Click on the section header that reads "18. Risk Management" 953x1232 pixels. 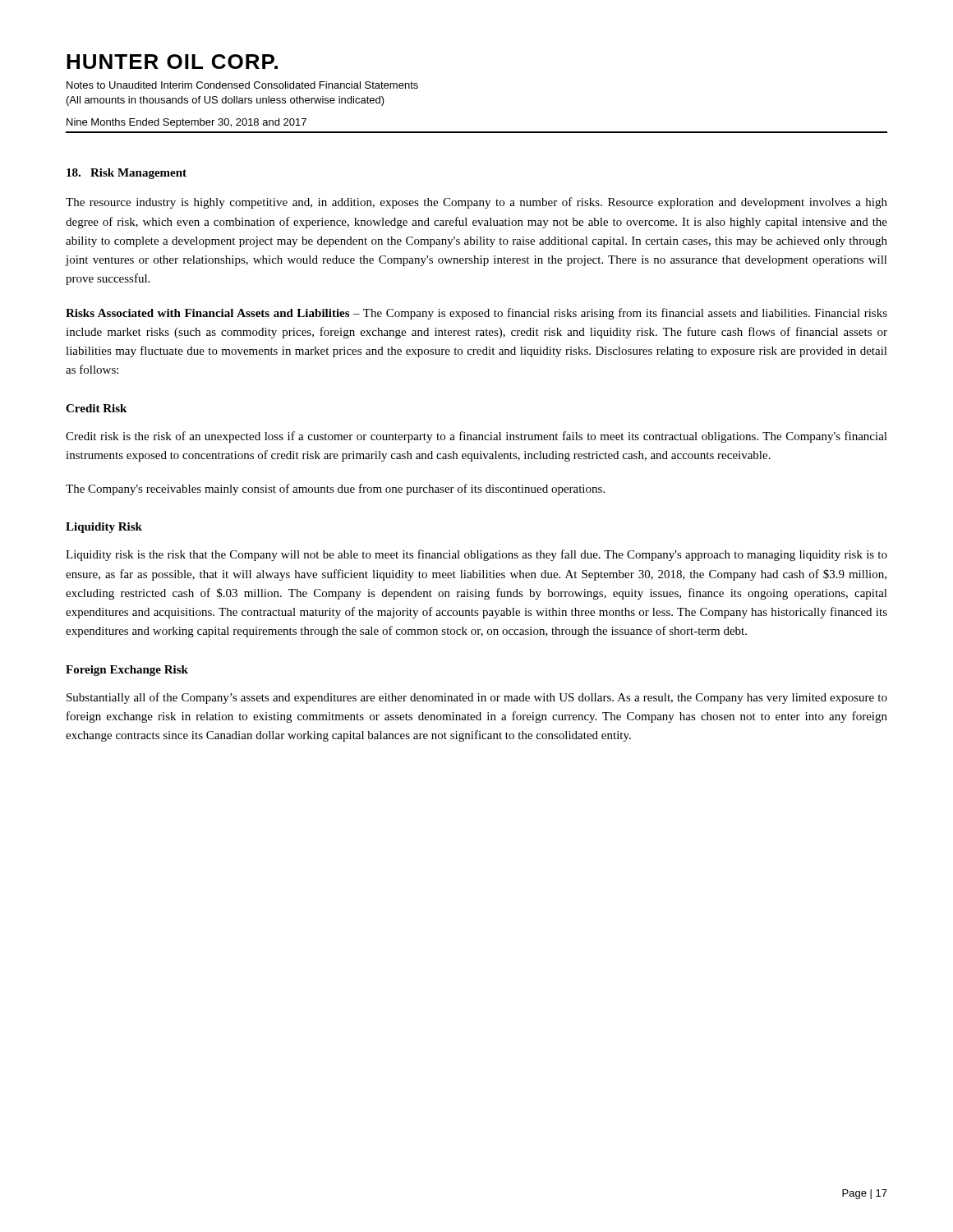point(127,174)
